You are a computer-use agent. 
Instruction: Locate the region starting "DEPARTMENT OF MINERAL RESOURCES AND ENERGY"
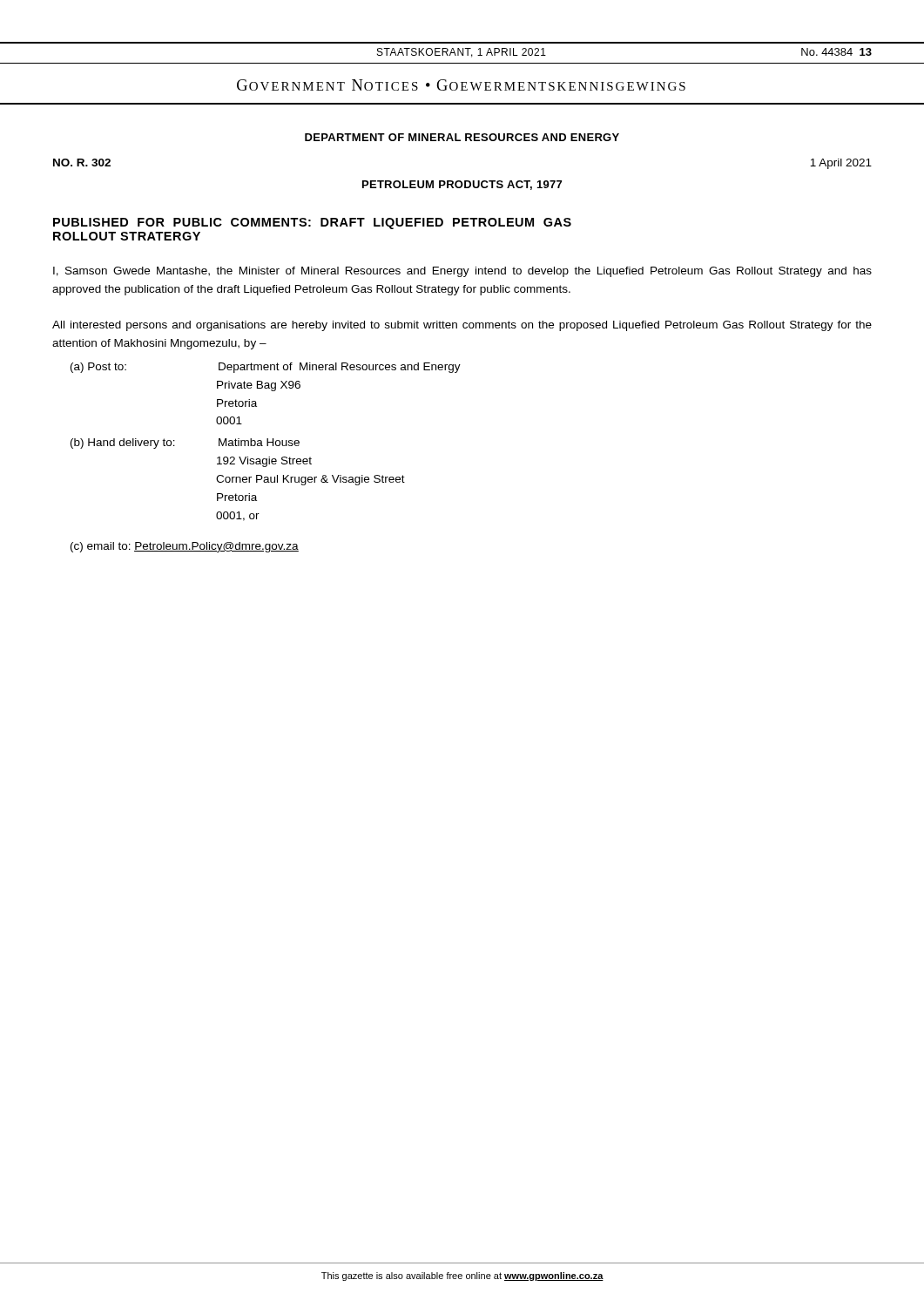(462, 137)
